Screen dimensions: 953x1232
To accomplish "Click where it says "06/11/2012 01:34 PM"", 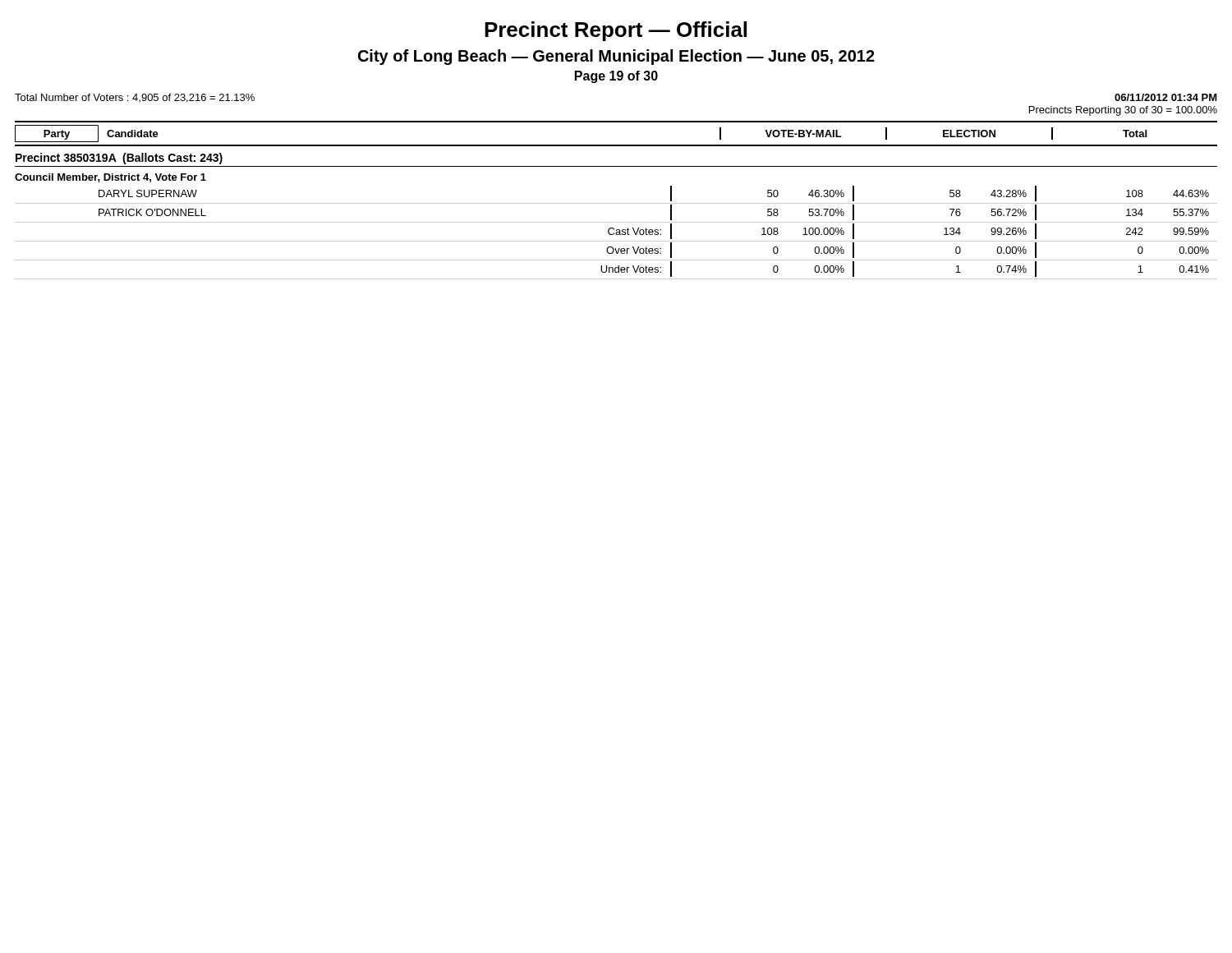I will [1166, 97].
